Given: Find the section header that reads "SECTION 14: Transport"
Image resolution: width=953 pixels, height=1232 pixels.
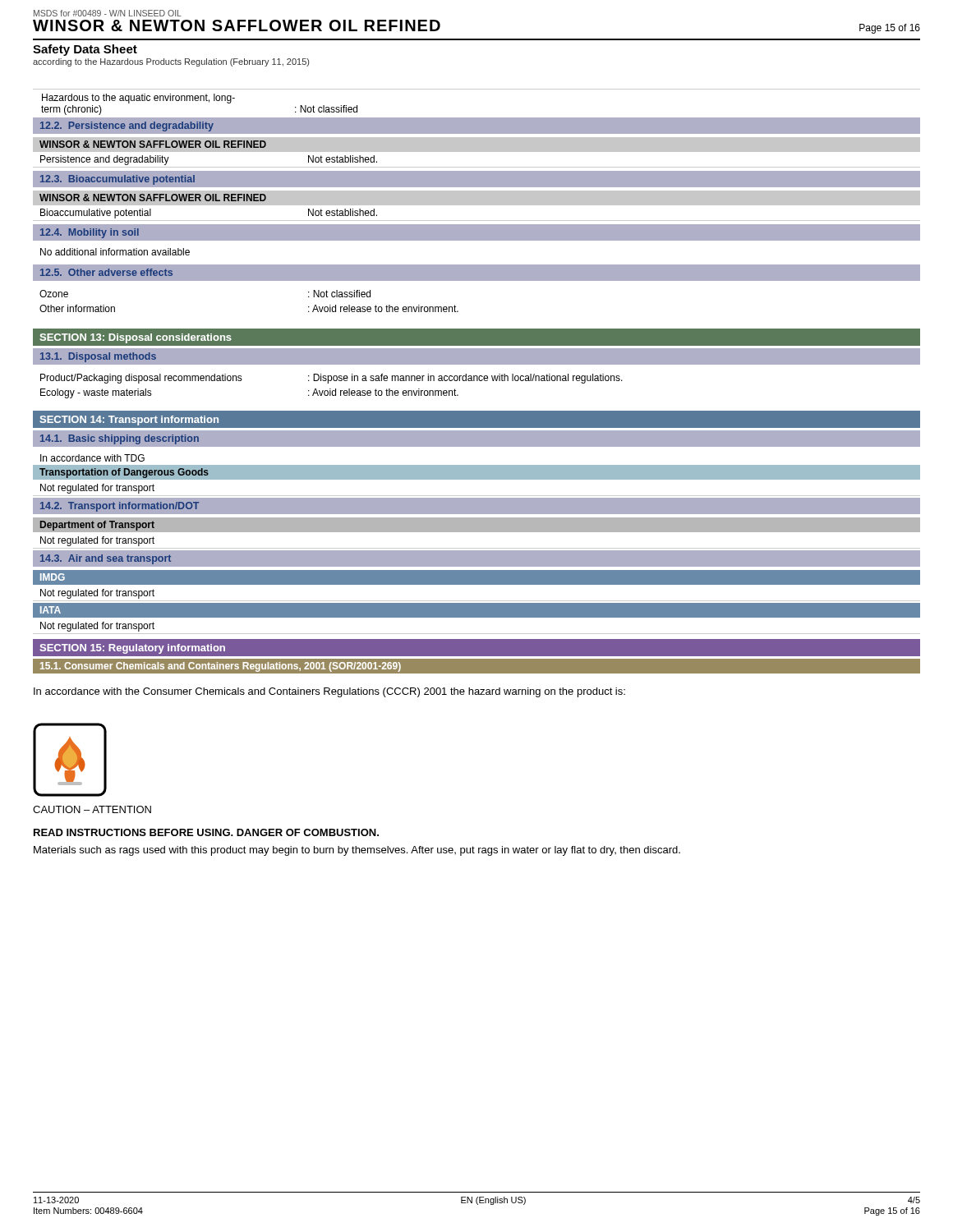Looking at the screenshot, I should [x=129, y=419].
